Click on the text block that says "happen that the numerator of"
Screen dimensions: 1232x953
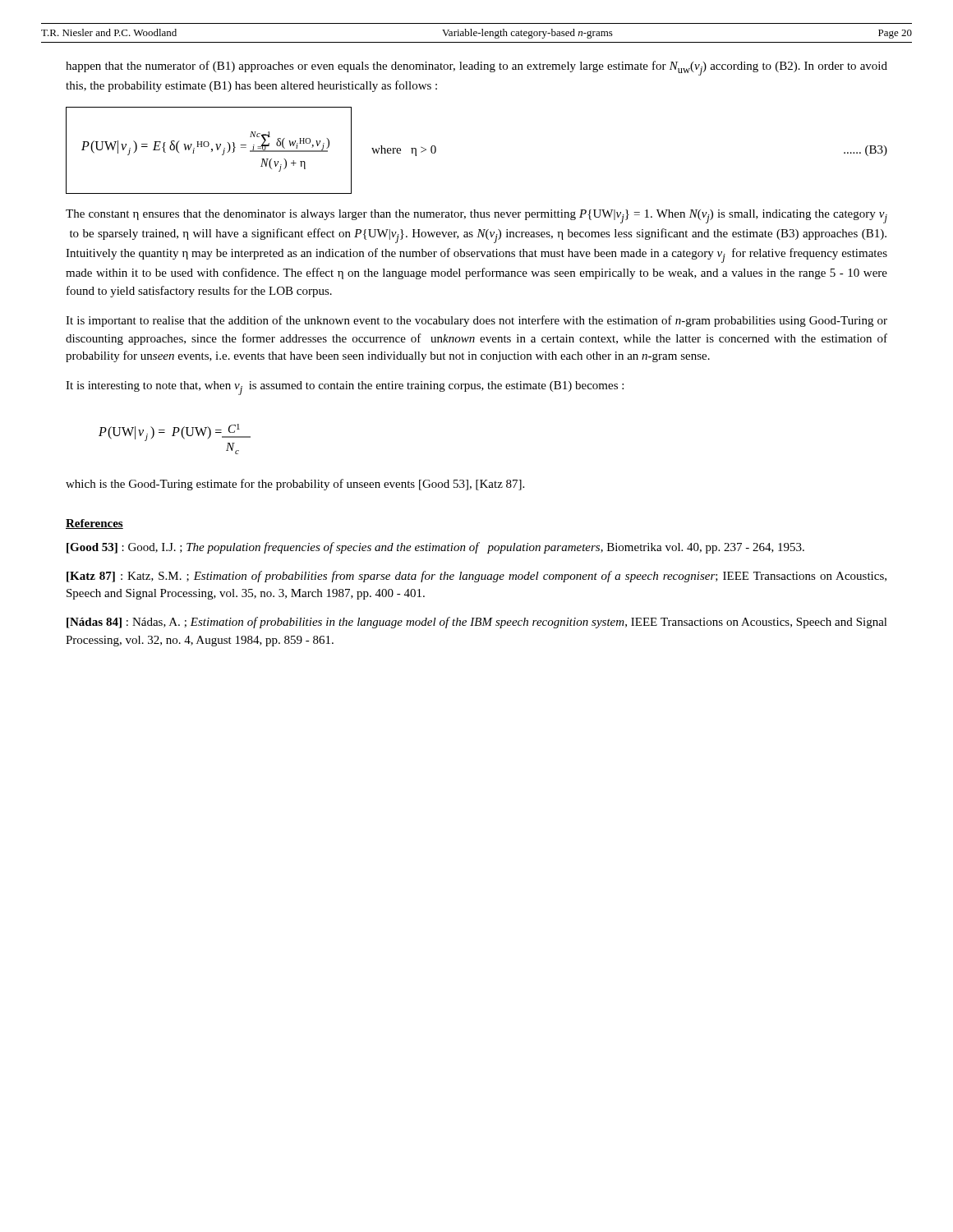pos(476,76)
